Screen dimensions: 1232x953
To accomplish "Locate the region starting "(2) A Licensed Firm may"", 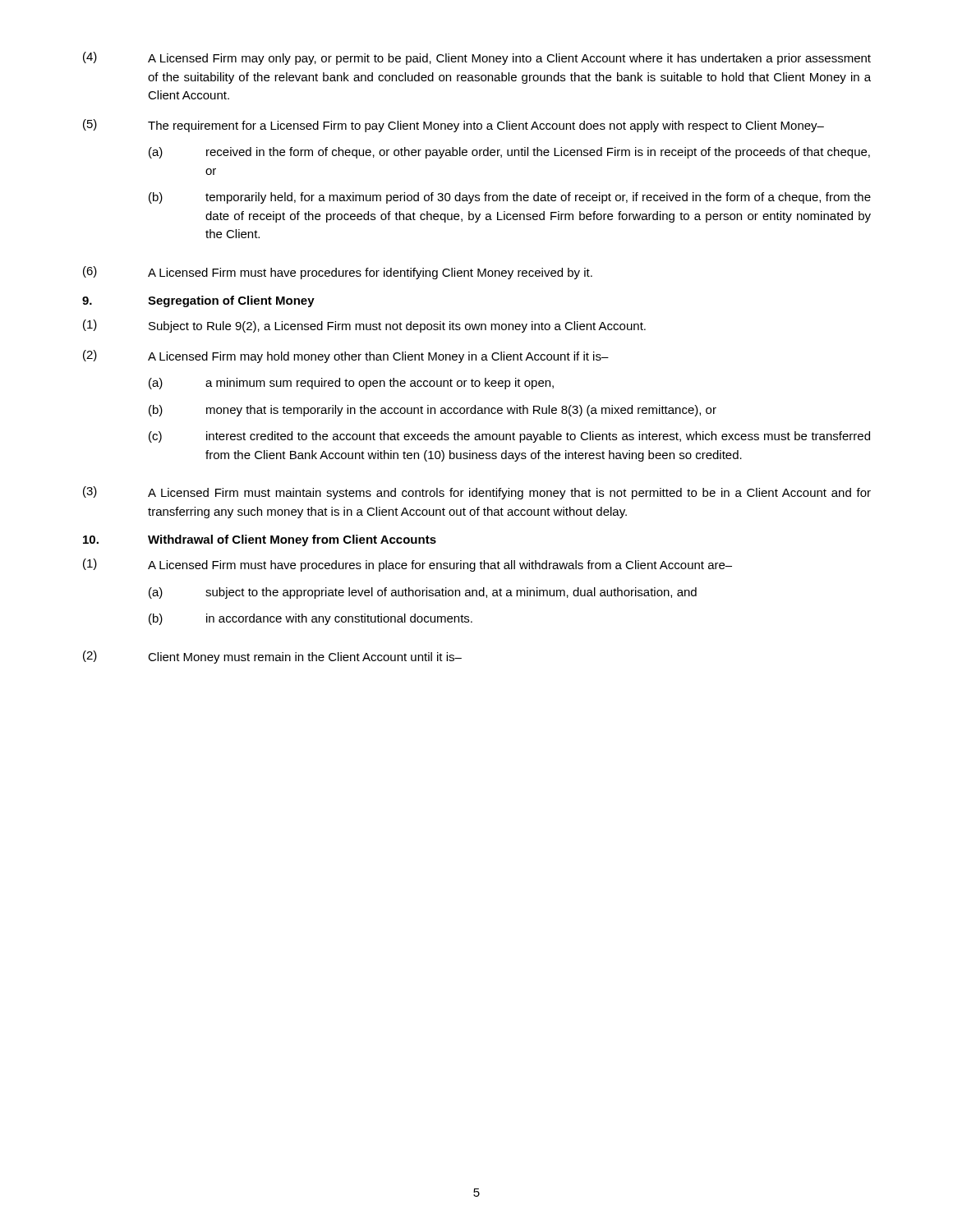I will pos(476,410).
